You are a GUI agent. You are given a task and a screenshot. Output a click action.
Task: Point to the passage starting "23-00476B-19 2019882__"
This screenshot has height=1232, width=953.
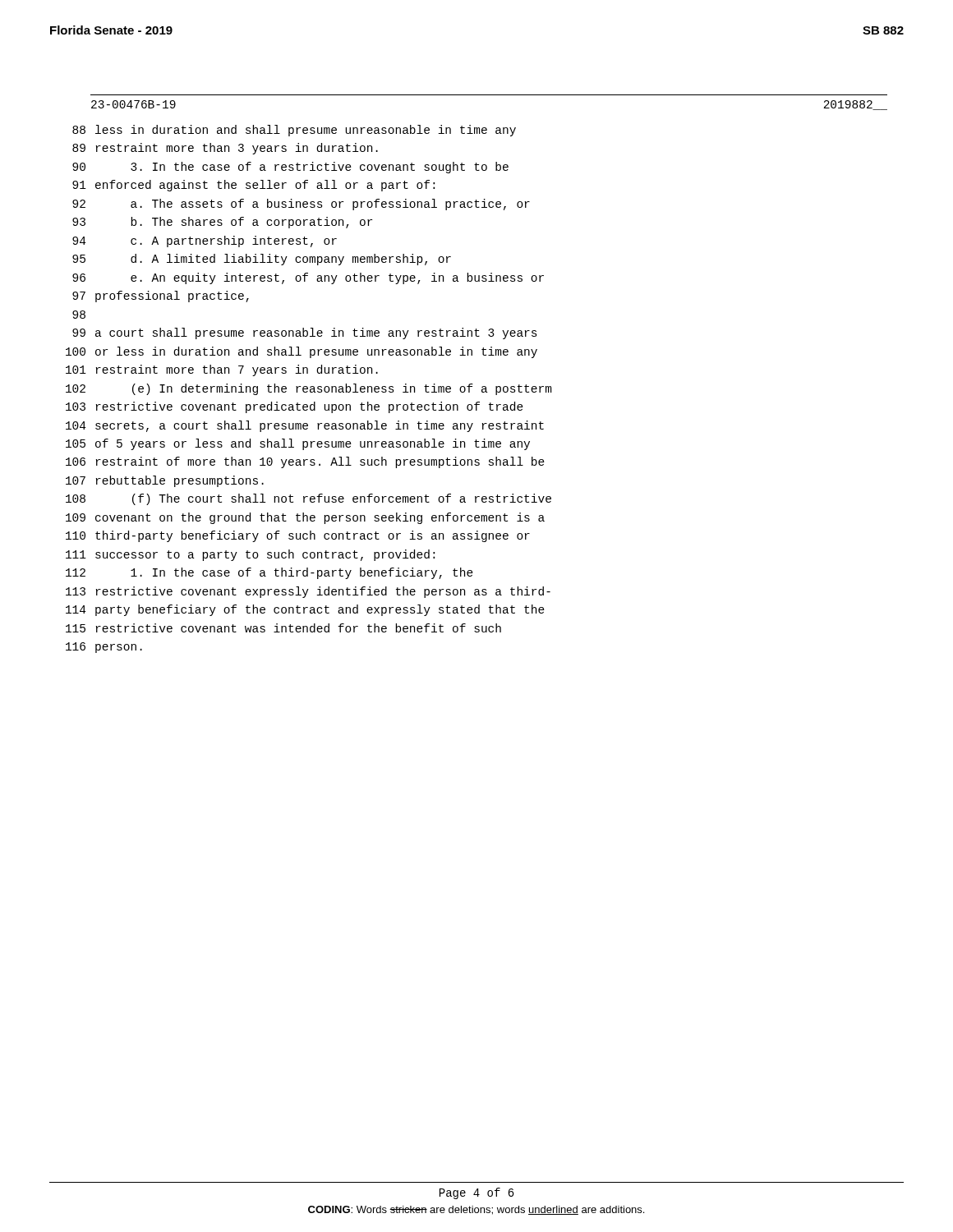tap(489, 105)
